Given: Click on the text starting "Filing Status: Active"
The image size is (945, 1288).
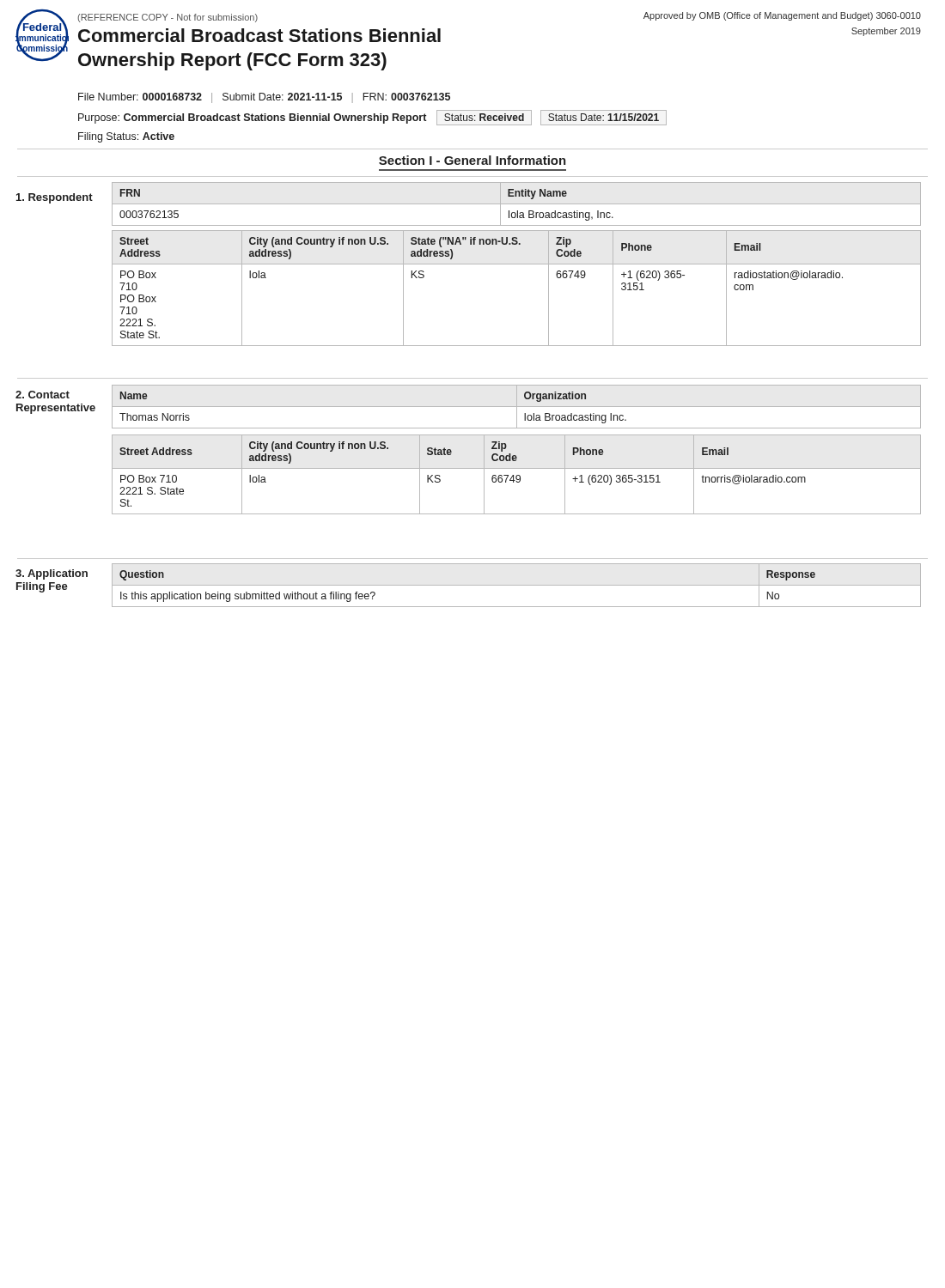Looking at the screenshot, I should [x=126, y=137].
